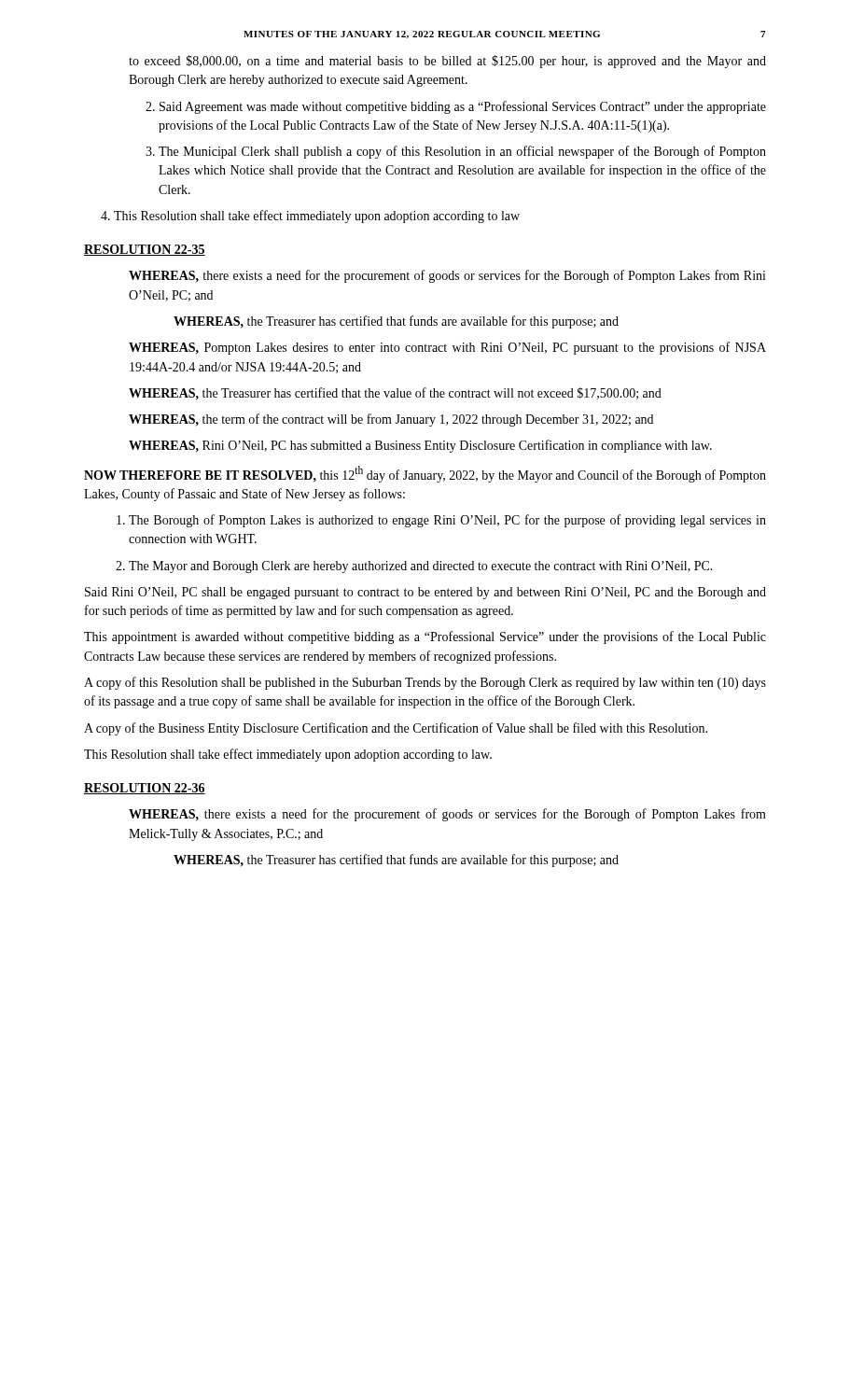Point to the block starting "A copy of this Resolution shall be"

pos(425,693)
